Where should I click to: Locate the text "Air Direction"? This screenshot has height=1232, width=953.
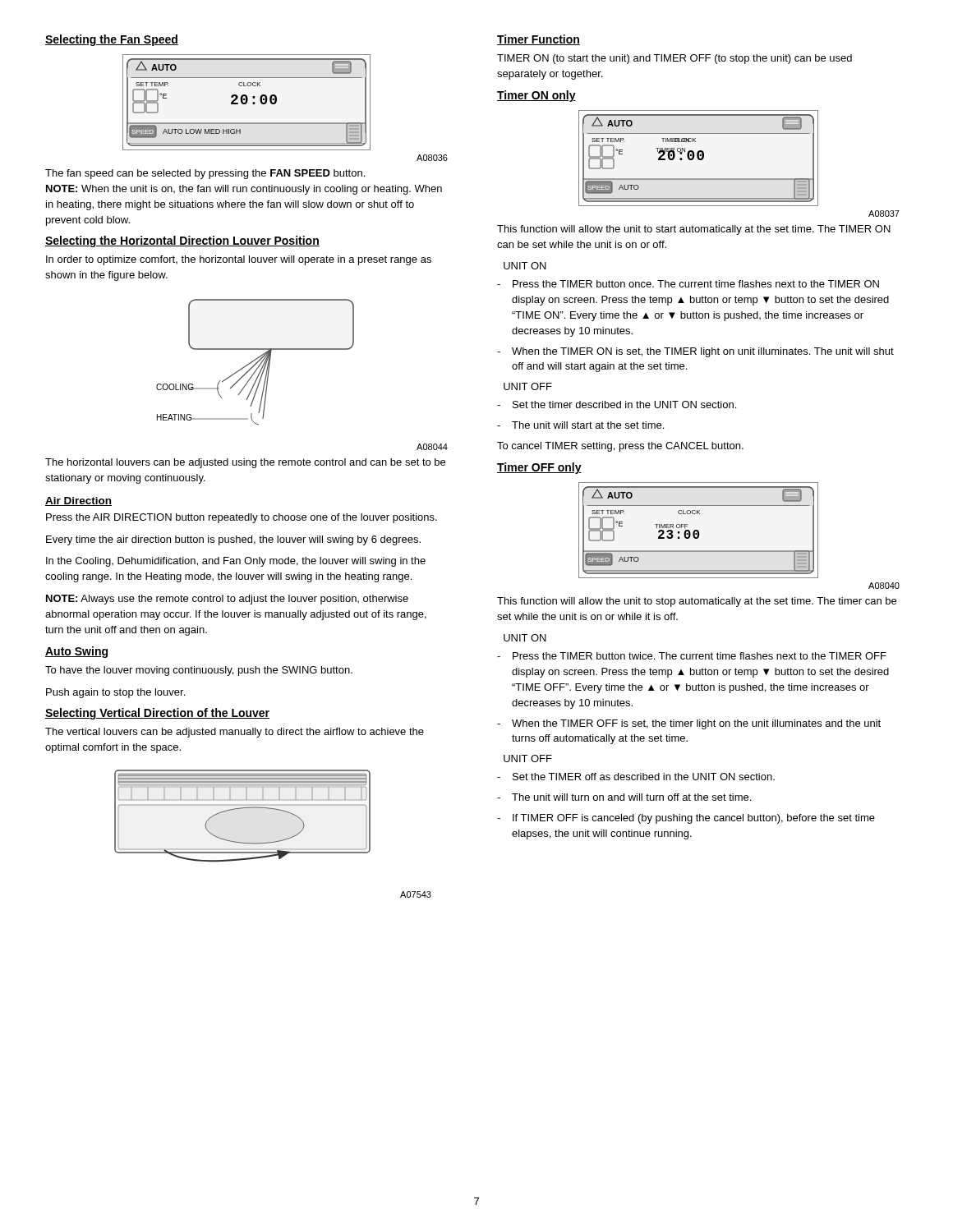[78, 500]
